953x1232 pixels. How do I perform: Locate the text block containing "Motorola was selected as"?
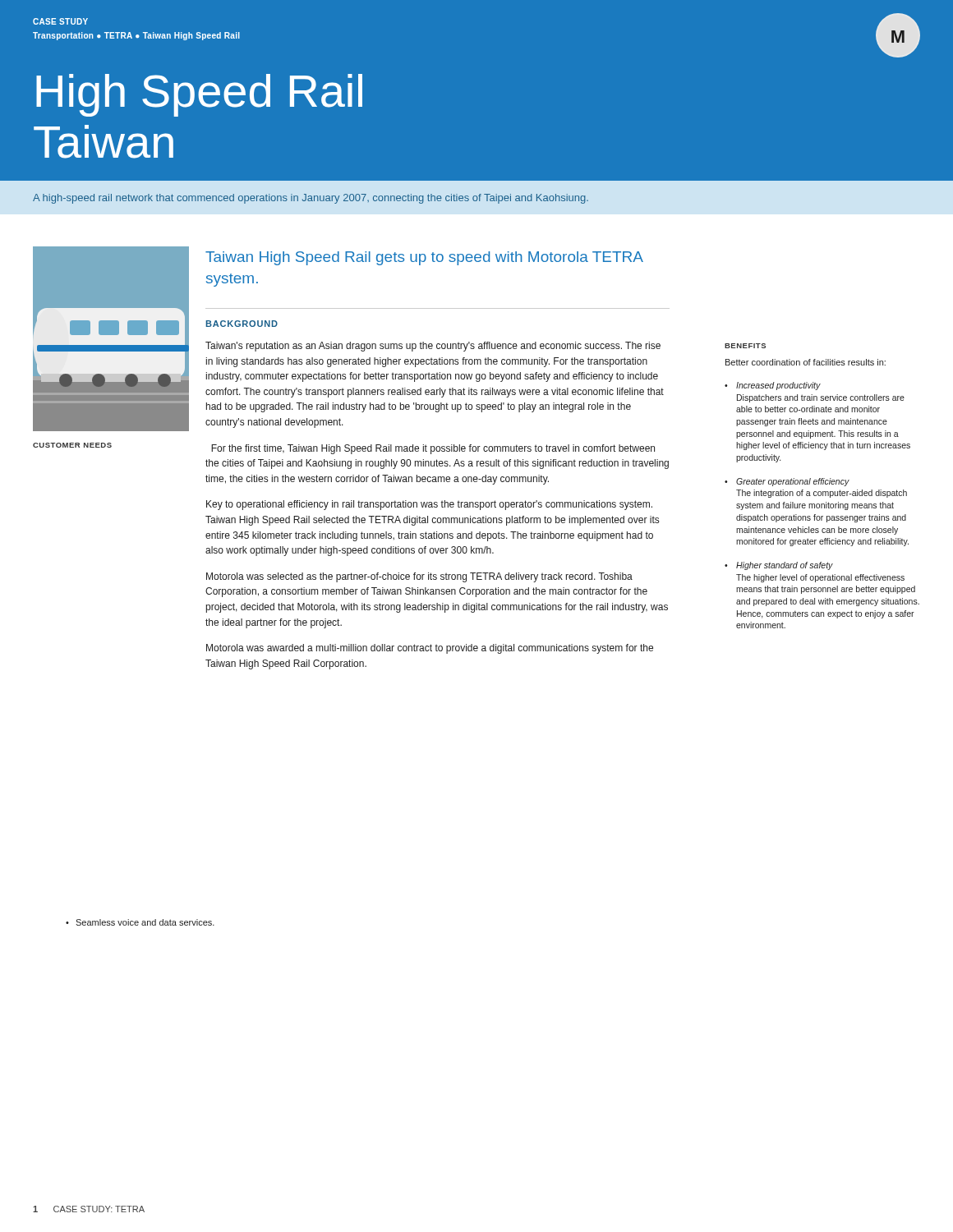[437, 599]
